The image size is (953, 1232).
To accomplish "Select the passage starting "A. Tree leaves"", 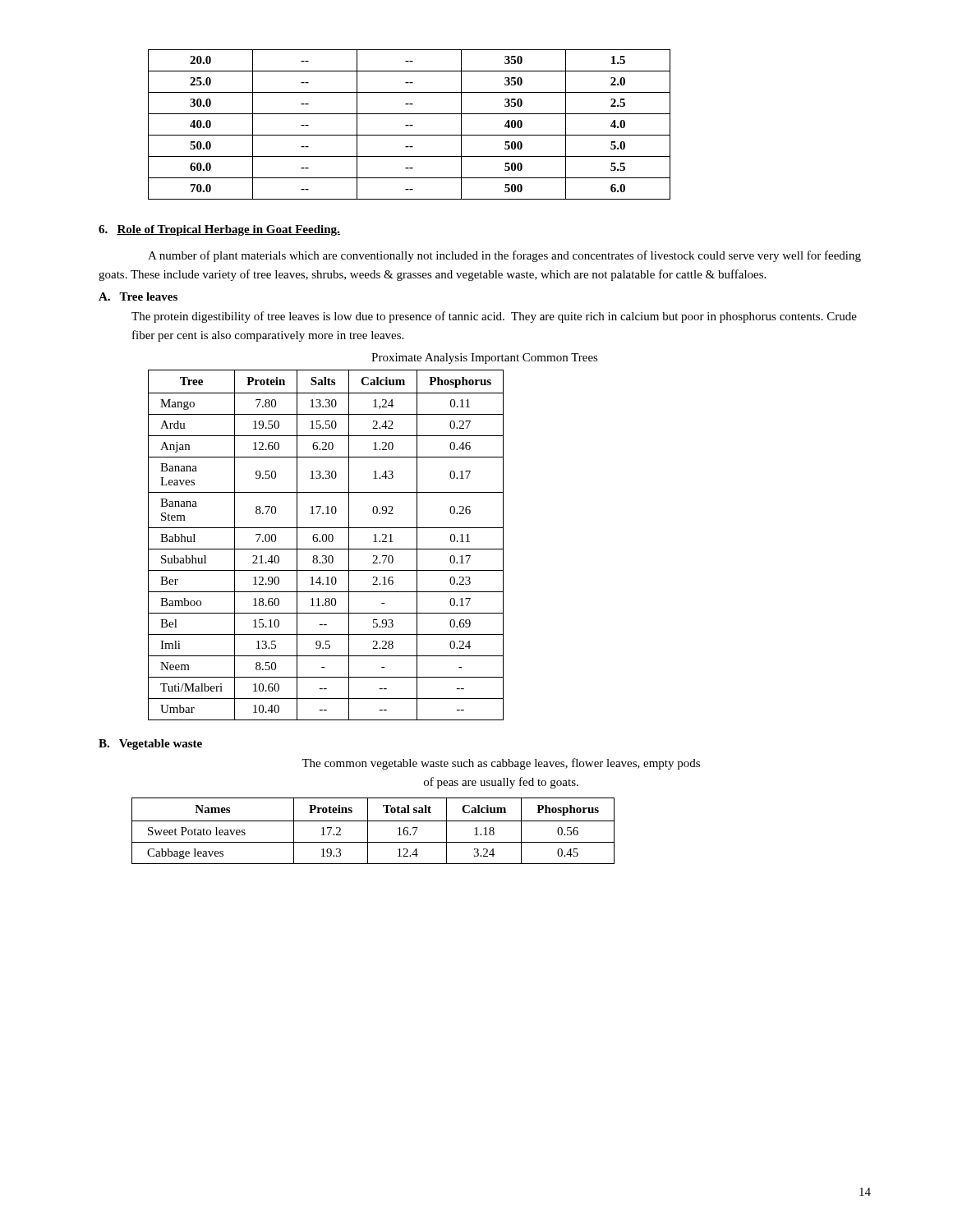I will (138, 296).
